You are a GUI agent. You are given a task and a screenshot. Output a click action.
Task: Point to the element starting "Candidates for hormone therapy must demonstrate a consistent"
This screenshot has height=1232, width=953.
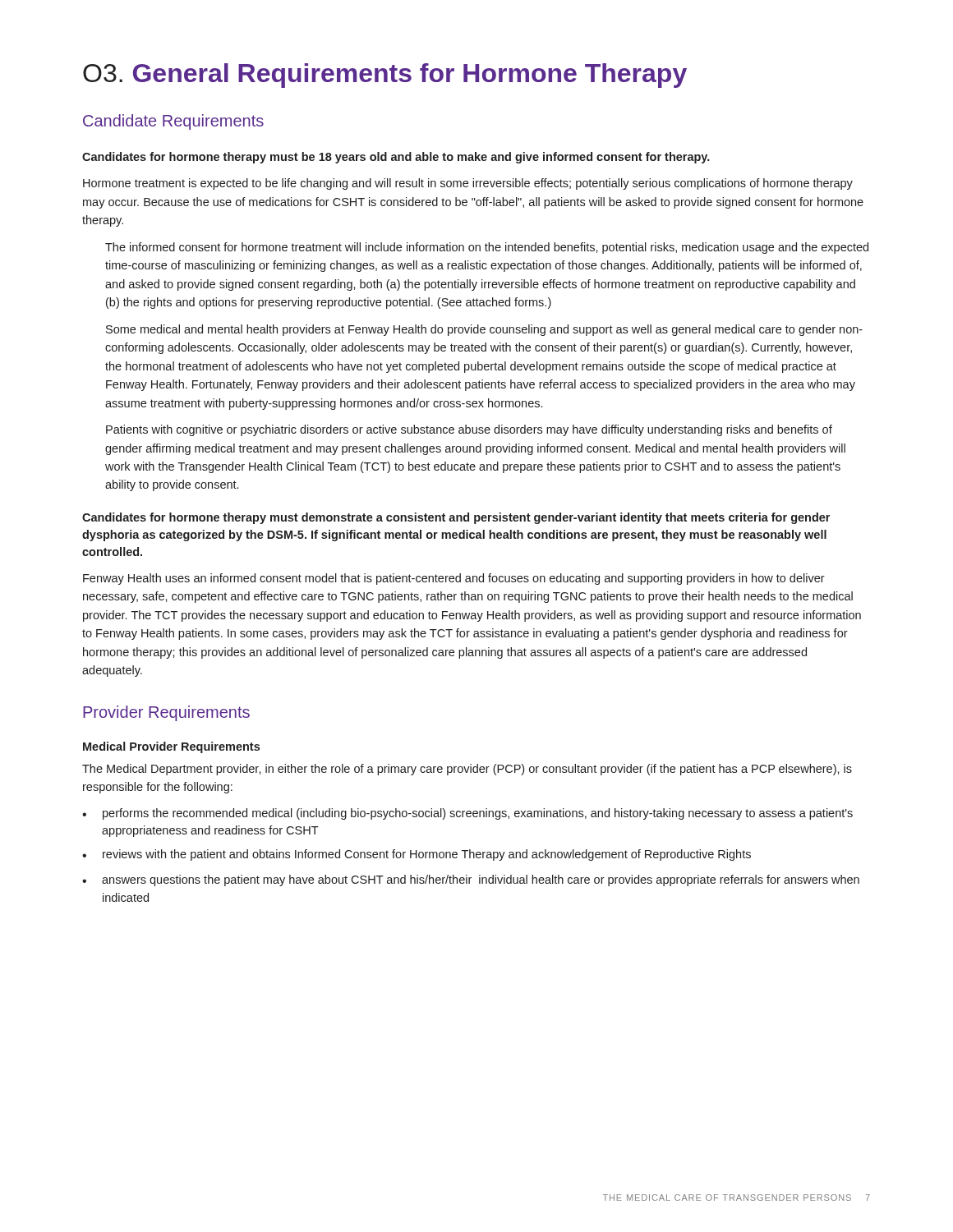pyautogui.click(x=456, y=535)
